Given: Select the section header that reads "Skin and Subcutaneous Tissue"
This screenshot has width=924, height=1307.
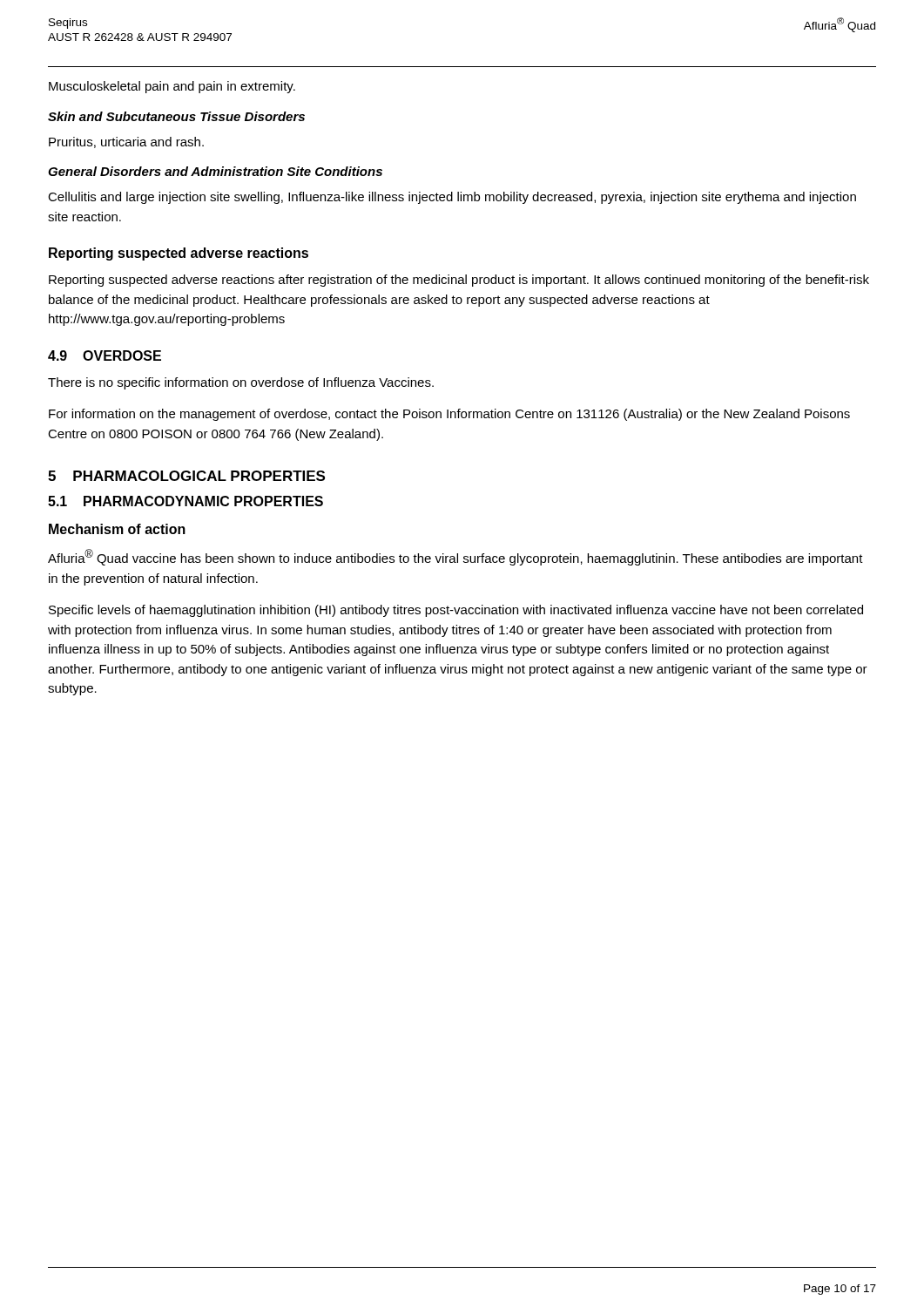Looking at the screenshot, I should (x=177, y=116).
